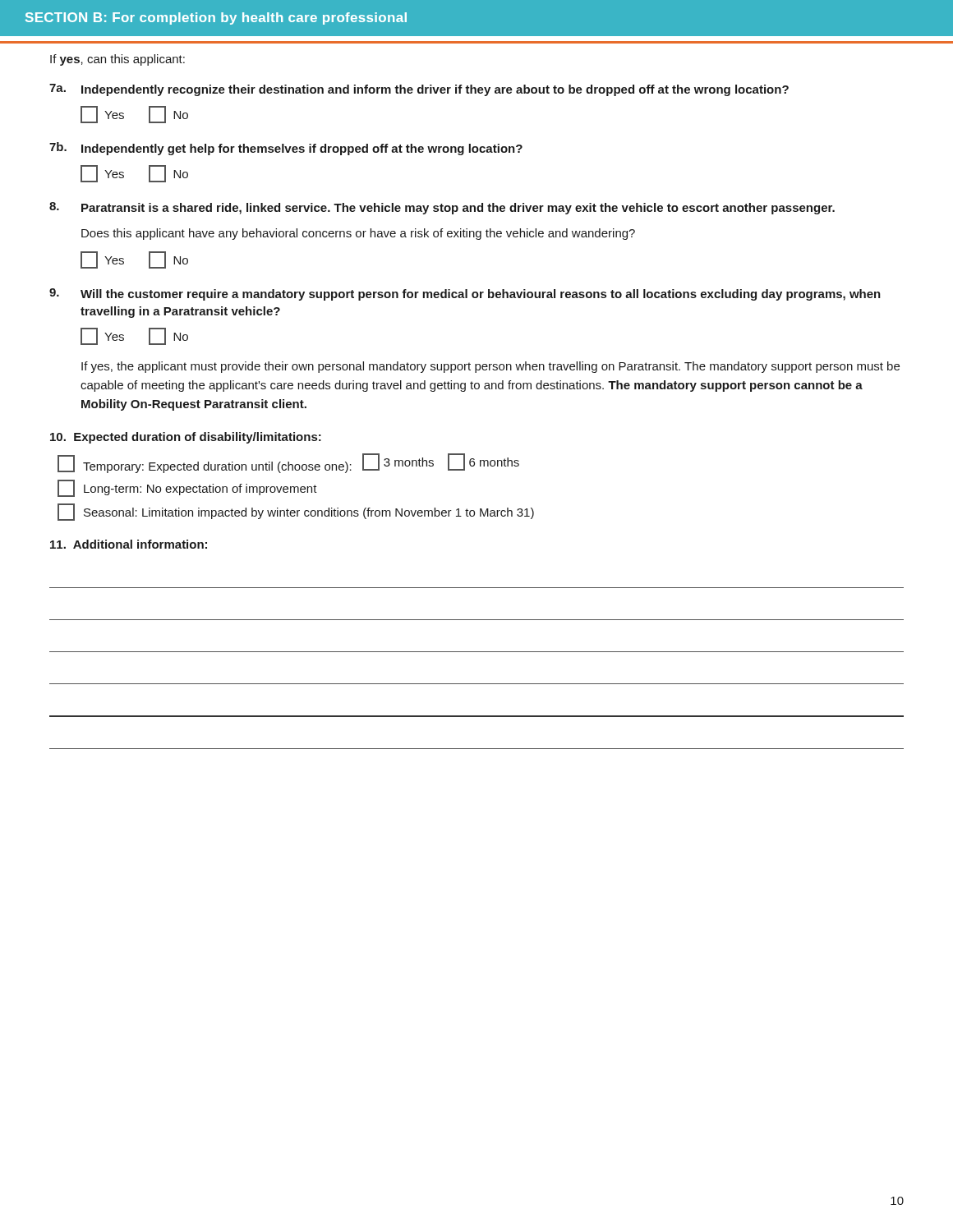Navigate to the block starting "Will the customer require a mandatory support person"
This screenshot has height=1232, width=953.
[465, 294]
